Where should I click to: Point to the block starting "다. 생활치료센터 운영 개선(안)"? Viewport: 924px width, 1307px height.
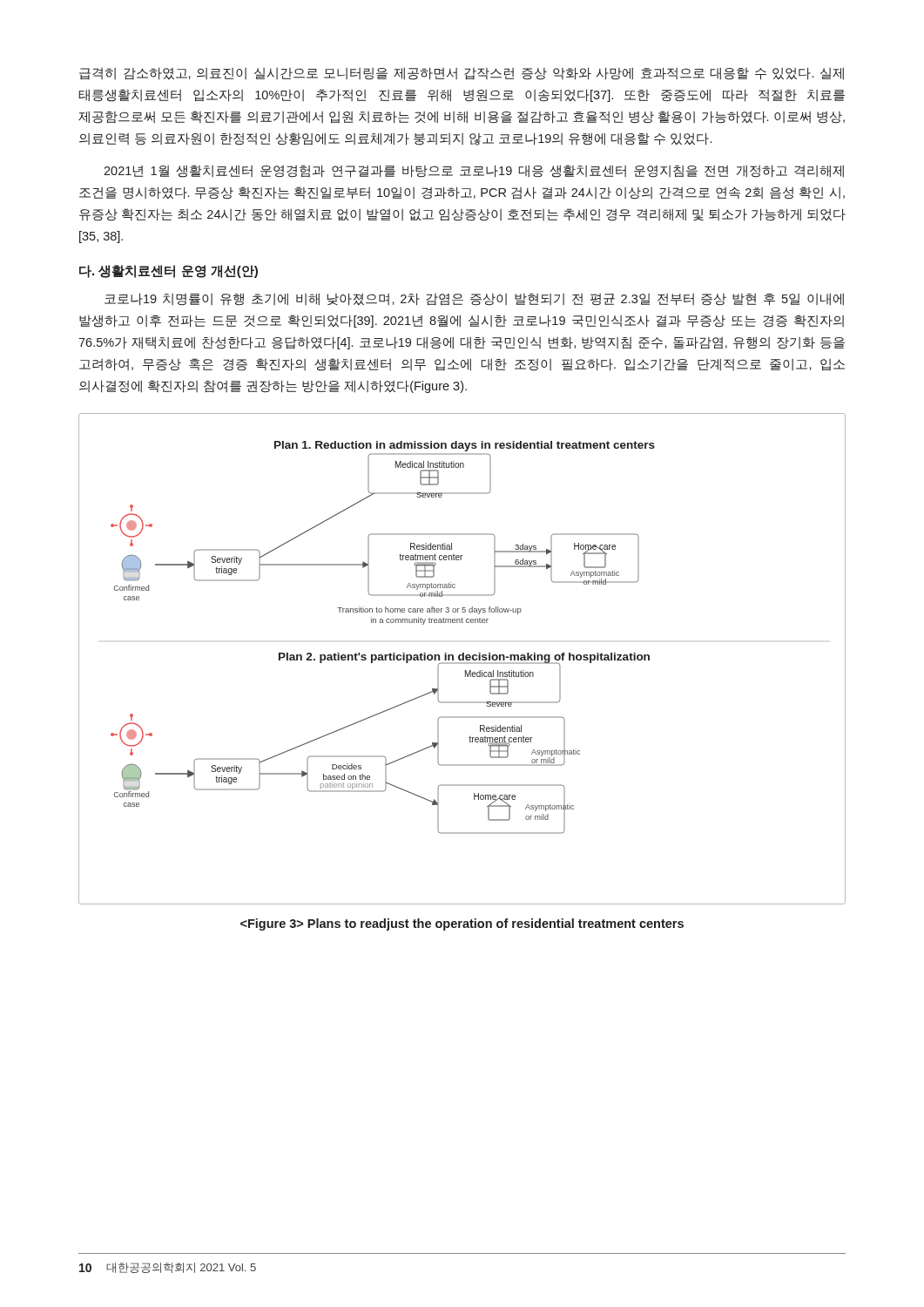click(x=168, y=270)
